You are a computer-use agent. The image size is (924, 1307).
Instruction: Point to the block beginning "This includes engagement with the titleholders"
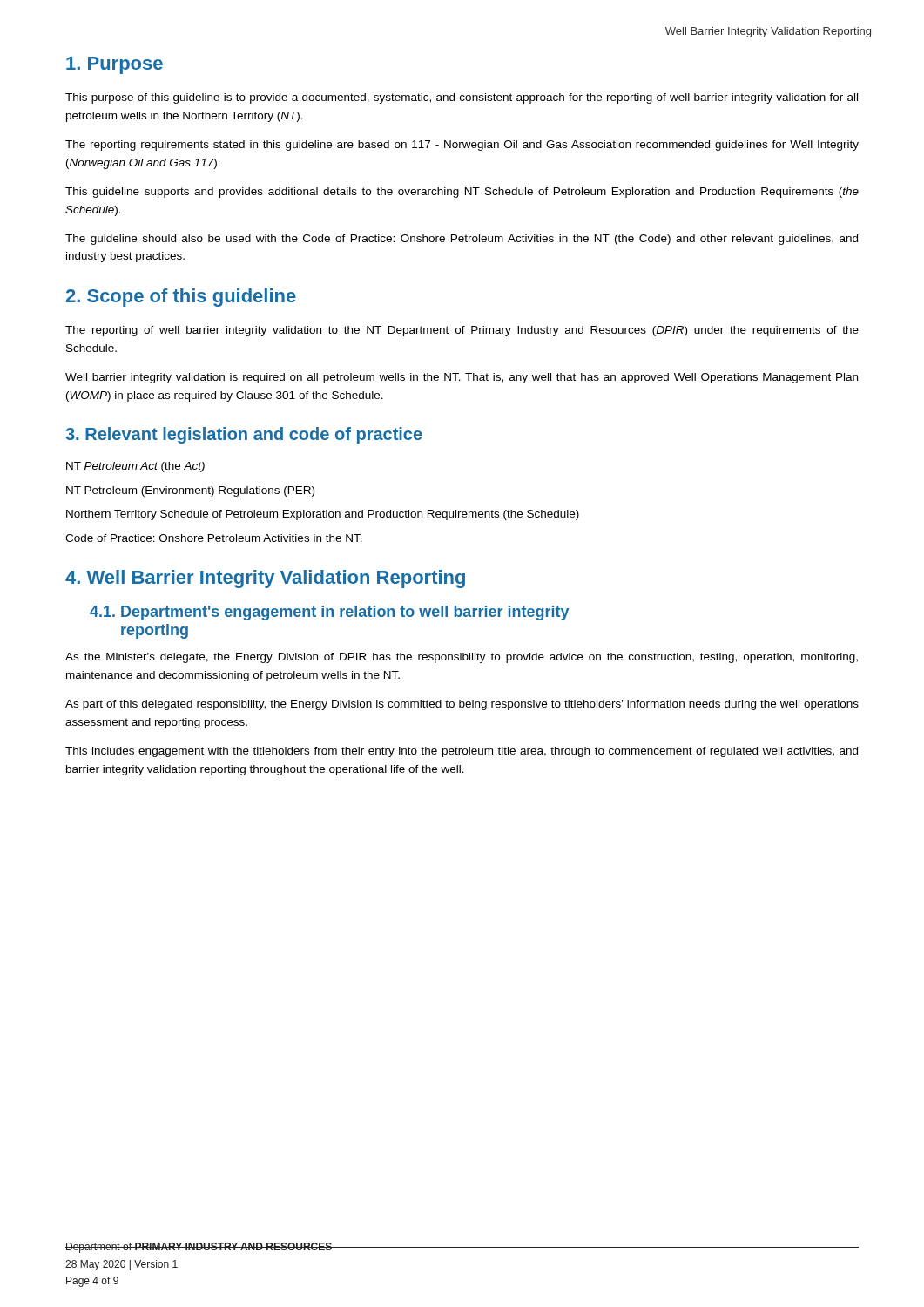[x=462, y=760]
